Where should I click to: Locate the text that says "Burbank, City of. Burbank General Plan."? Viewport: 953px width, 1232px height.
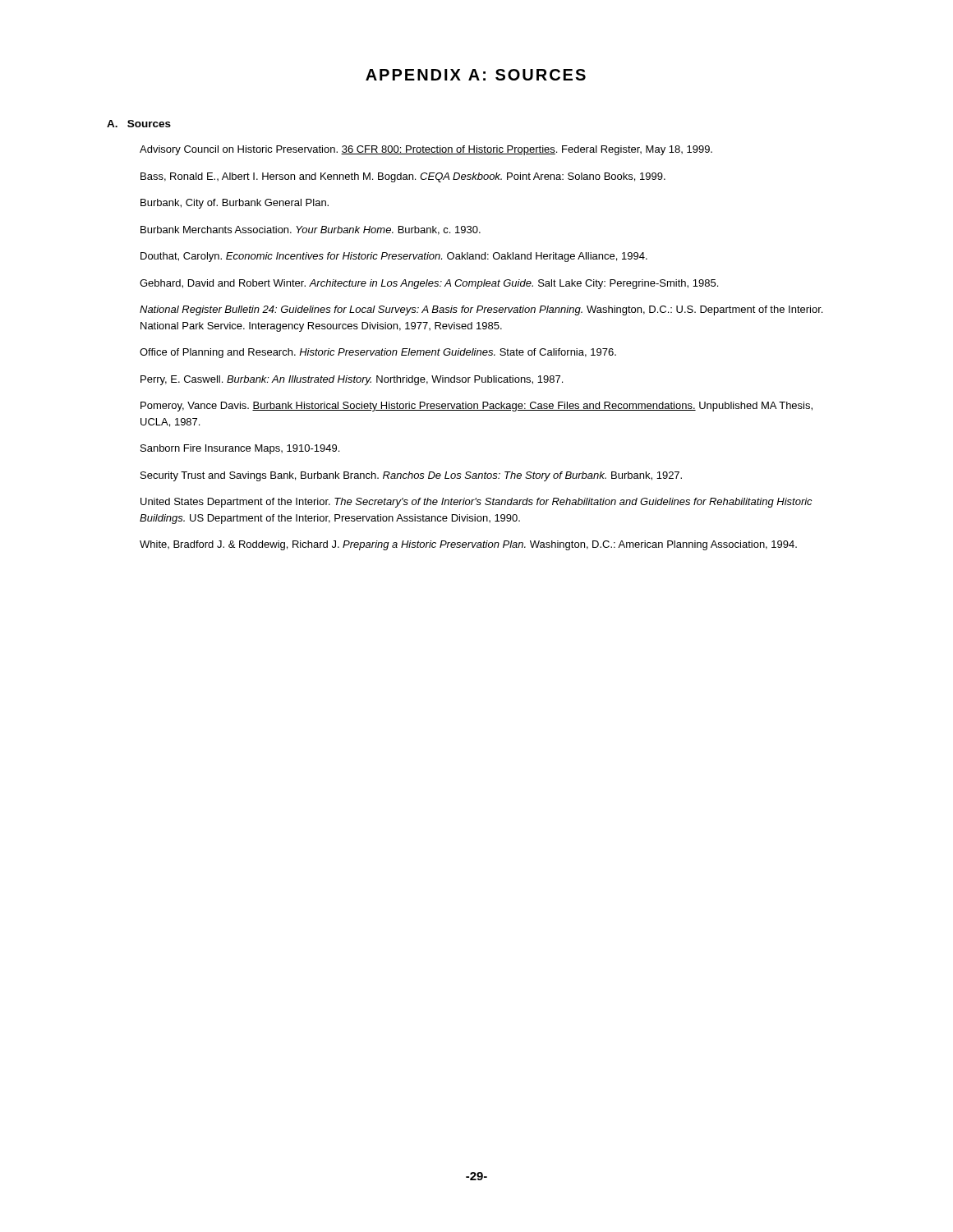(235, 202)
